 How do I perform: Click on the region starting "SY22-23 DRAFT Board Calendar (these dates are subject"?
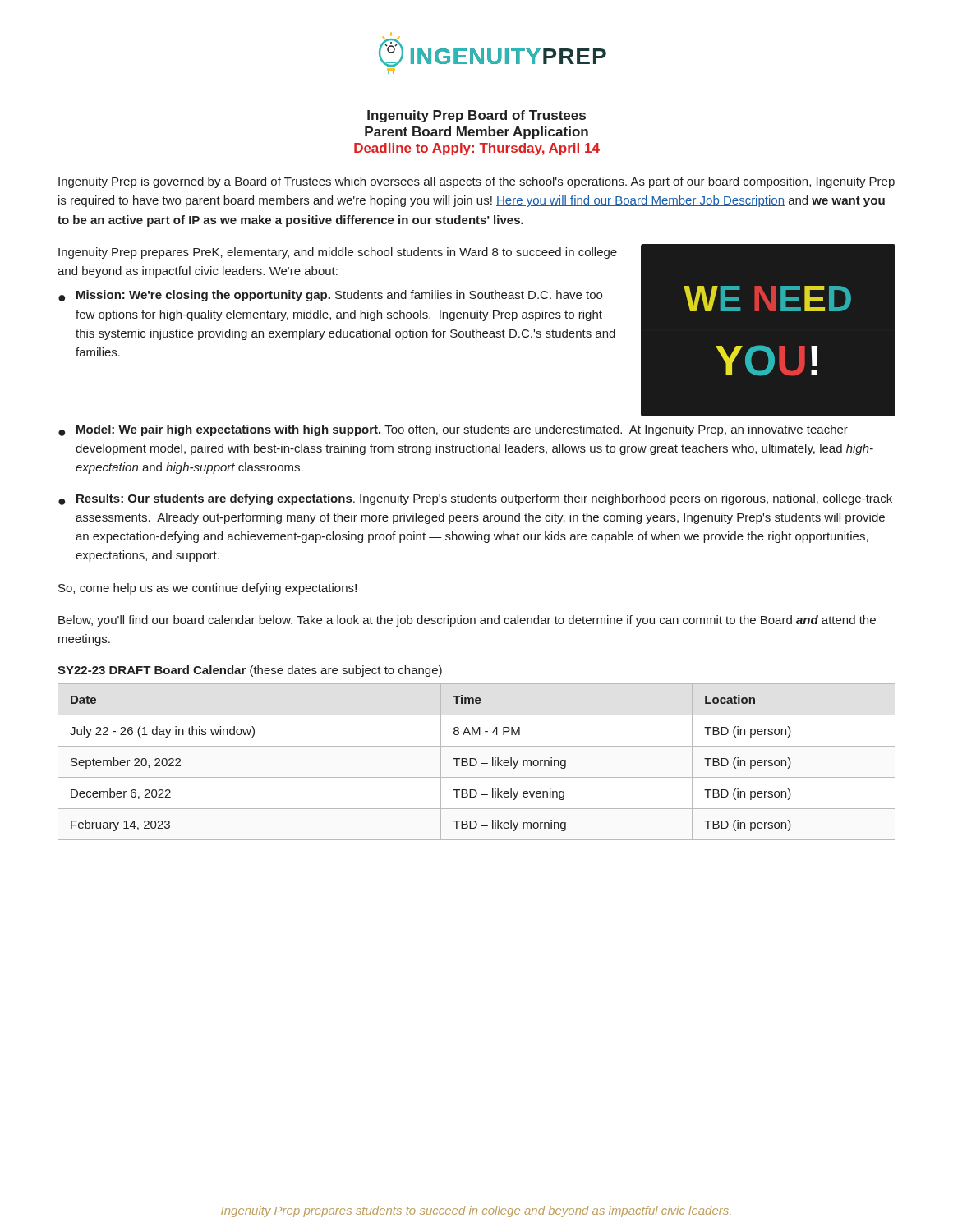click(x=250, y=670)
